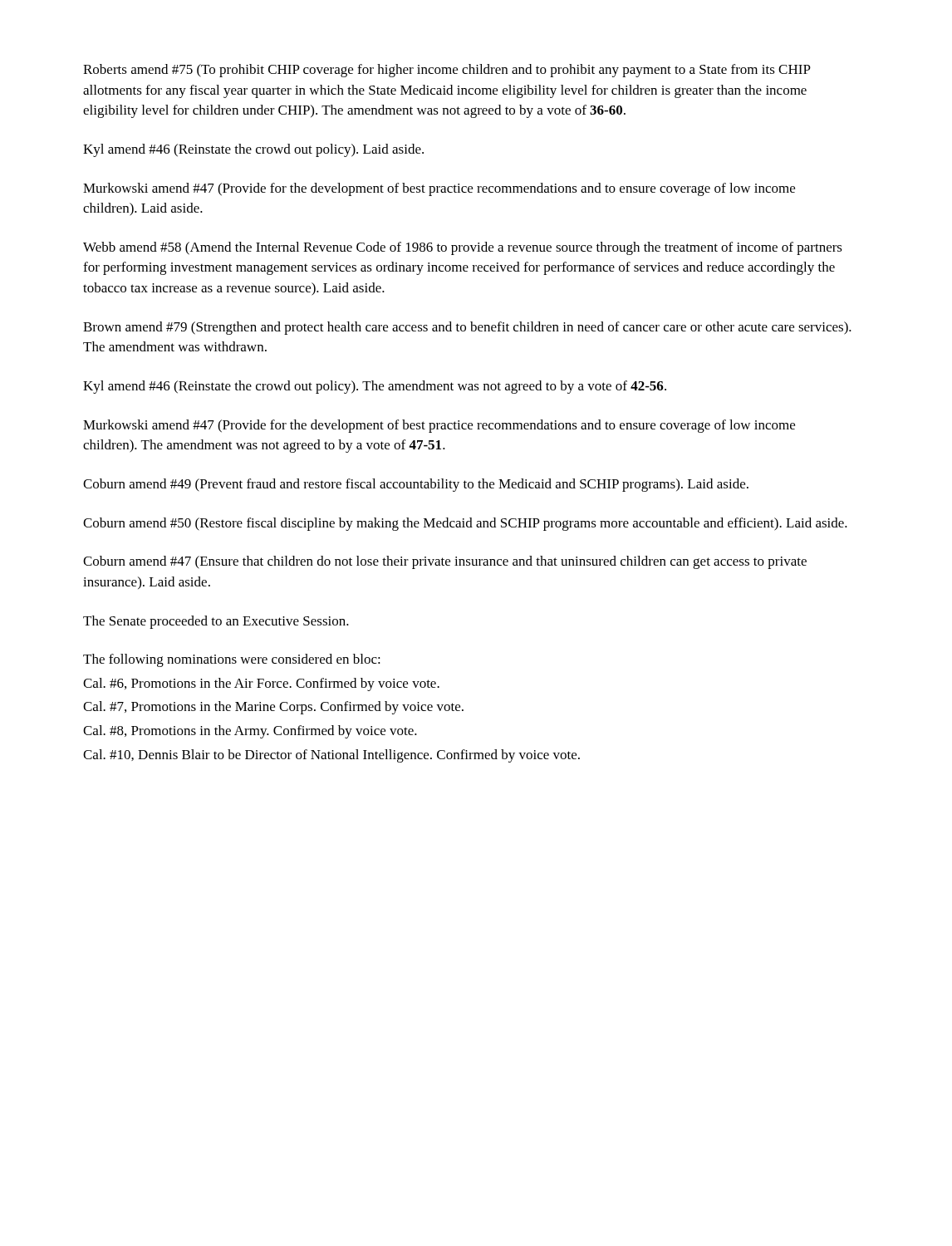Locate the block starting "Roberts amend #75 (To prohibit"
The image size is (952, 1246).
tap(447, 90)
